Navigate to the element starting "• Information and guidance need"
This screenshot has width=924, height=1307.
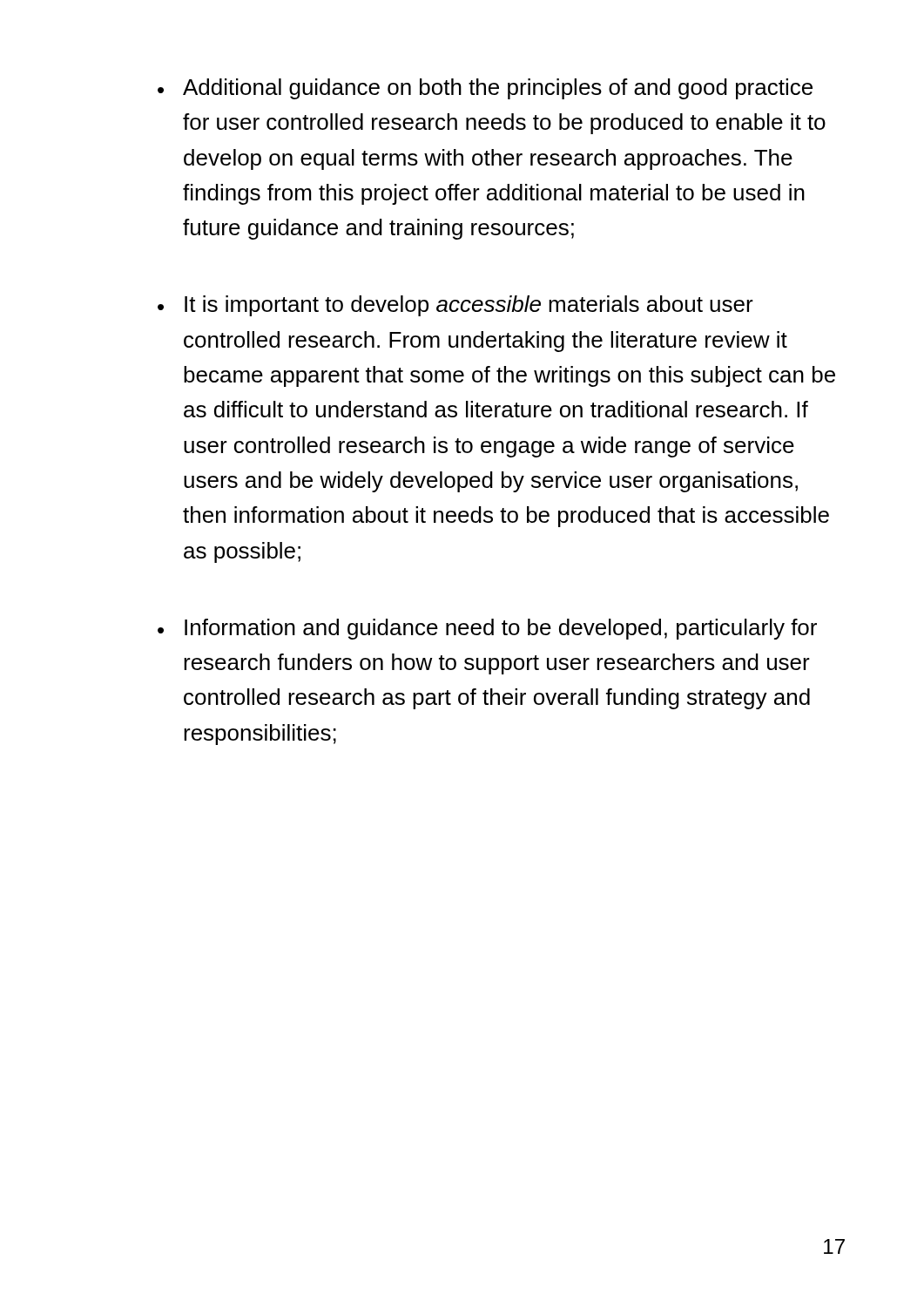click(501, 680)
